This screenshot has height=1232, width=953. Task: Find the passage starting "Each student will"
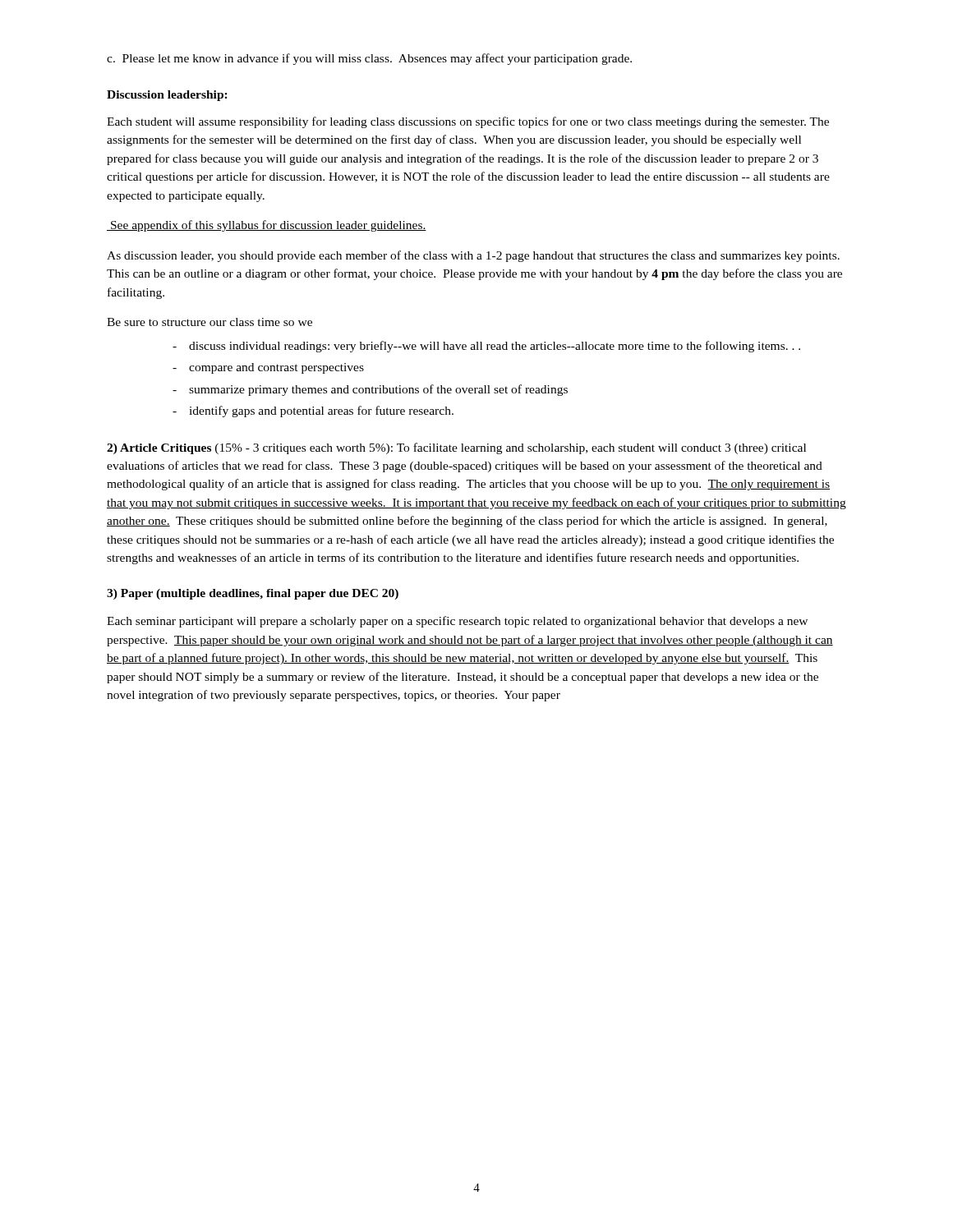point(468,158)
